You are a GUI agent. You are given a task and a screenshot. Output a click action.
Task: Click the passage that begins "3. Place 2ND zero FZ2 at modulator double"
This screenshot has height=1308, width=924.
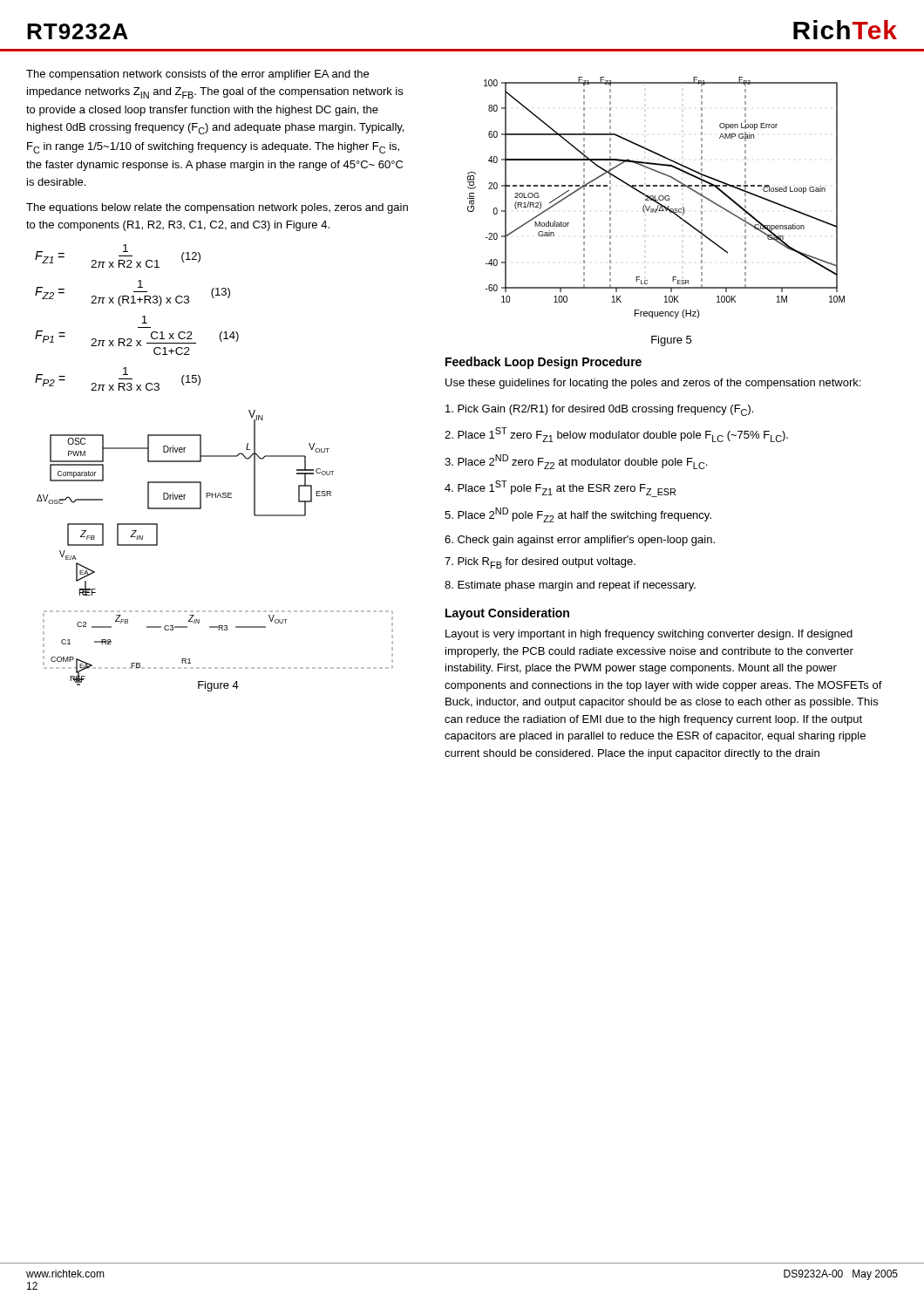click(576, 461)
